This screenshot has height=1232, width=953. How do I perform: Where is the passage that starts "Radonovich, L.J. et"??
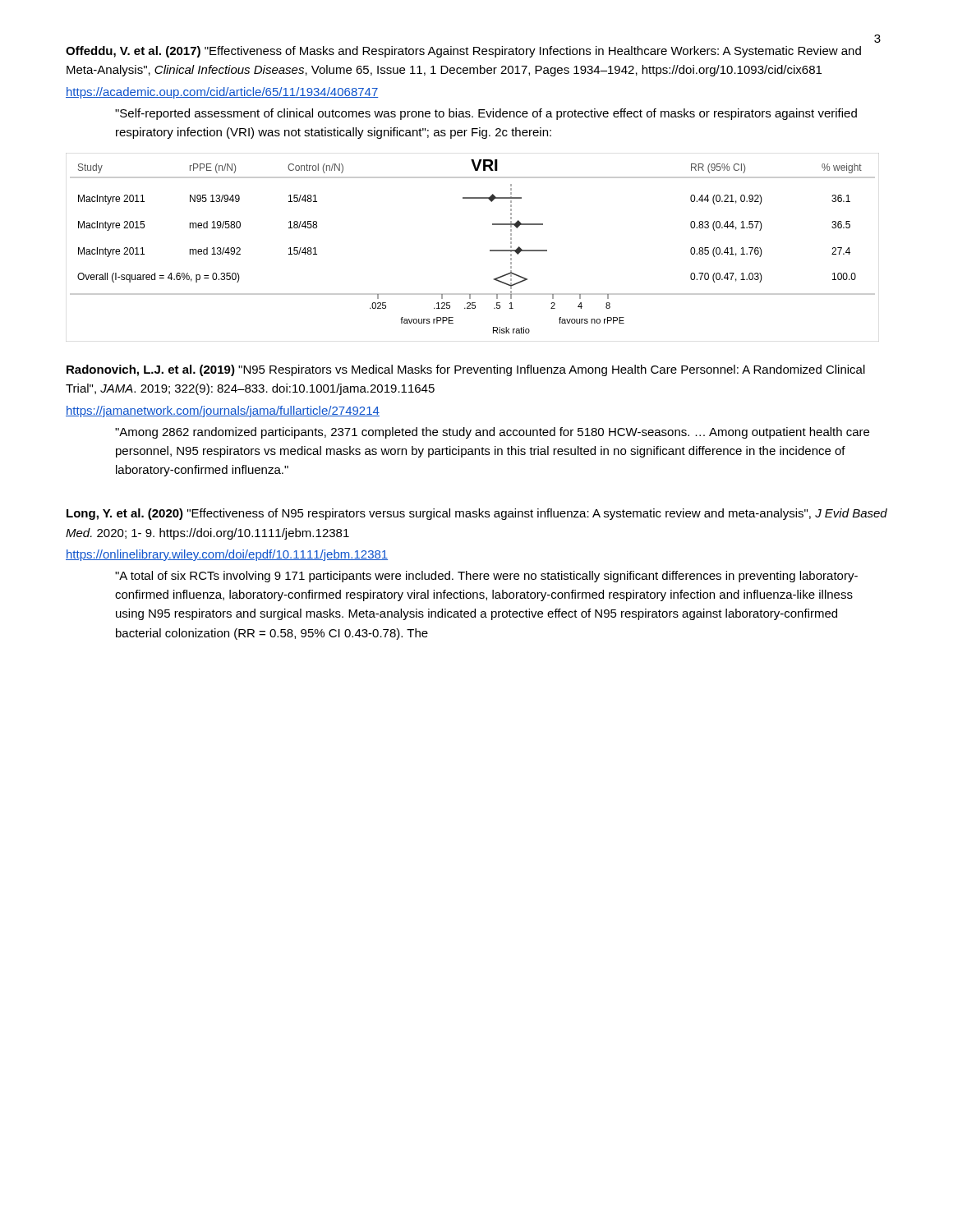466,379
